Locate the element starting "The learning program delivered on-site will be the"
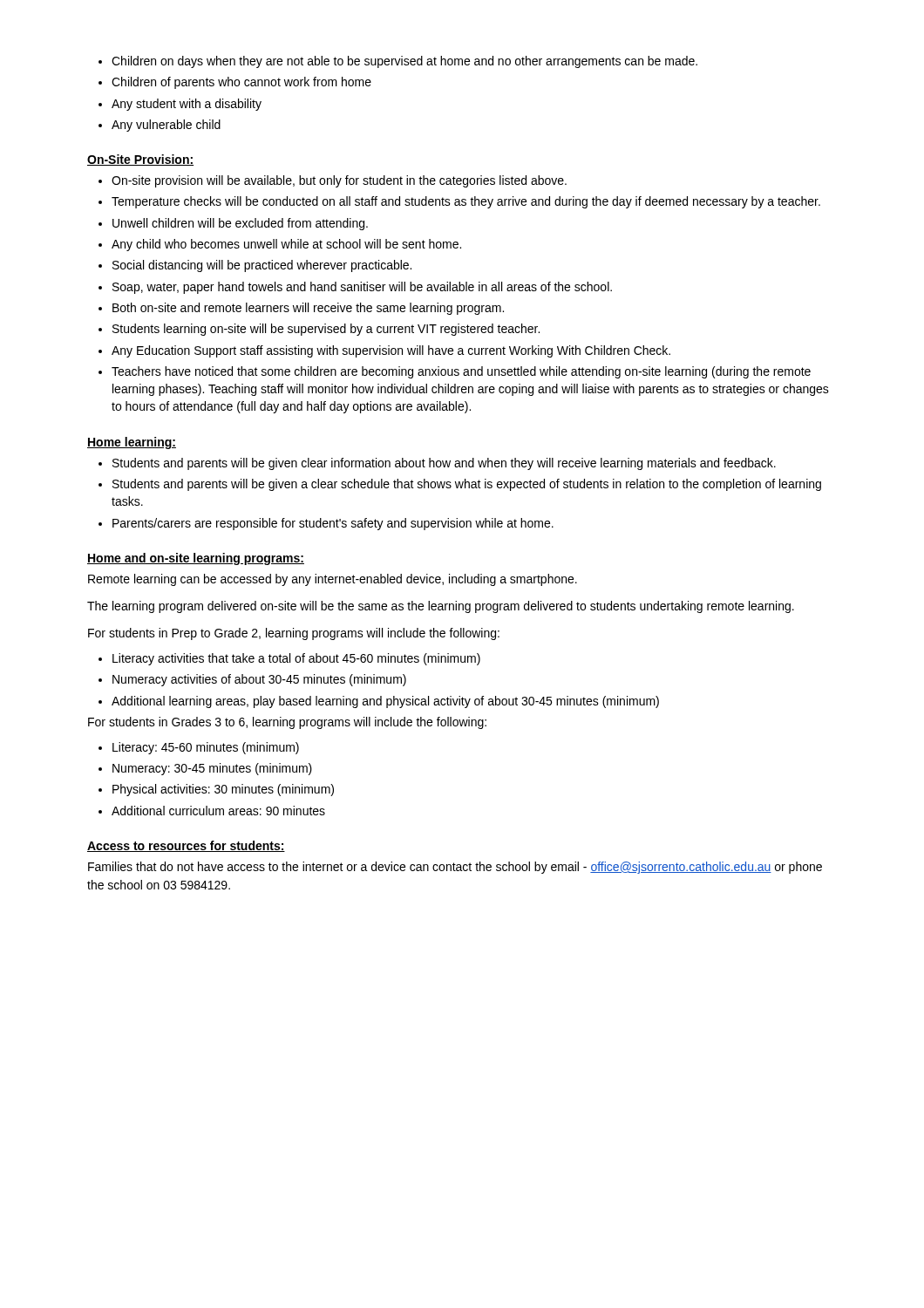 [x=441, y=606]
